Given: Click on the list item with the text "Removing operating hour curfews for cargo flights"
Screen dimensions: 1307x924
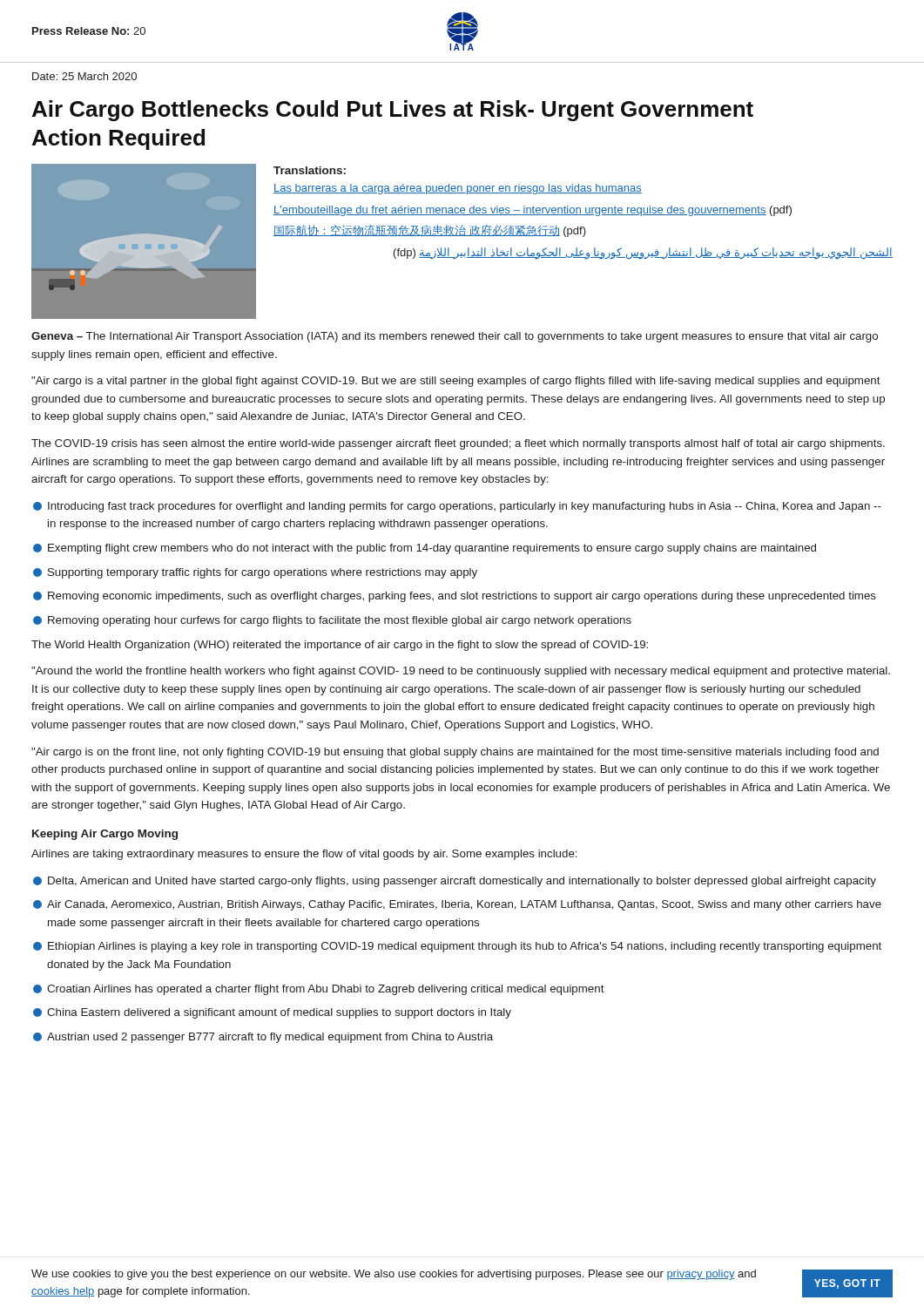Looking at the screenshot, I should click(462, 621).
